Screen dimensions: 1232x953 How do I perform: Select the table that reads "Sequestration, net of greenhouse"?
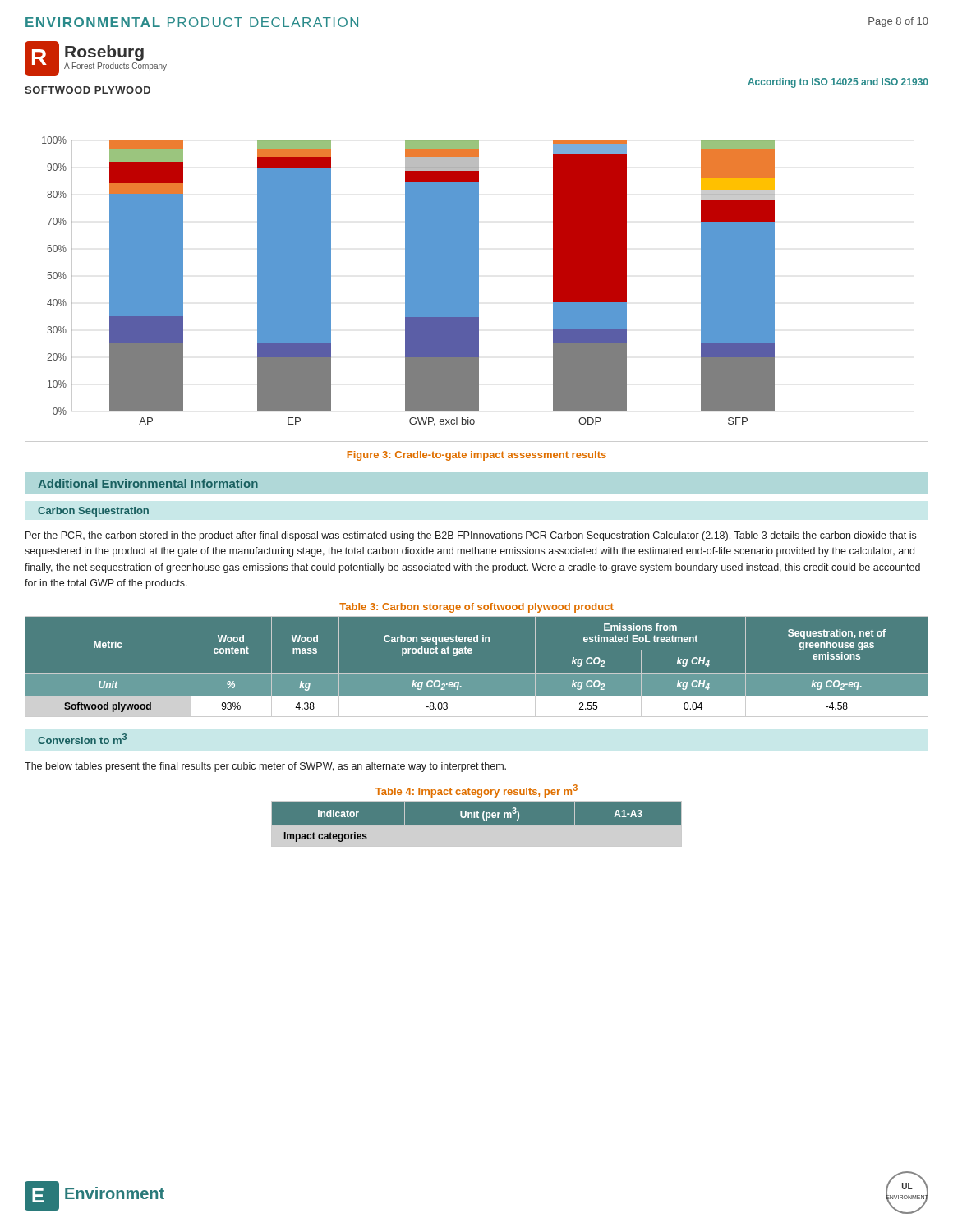[476, 666]
